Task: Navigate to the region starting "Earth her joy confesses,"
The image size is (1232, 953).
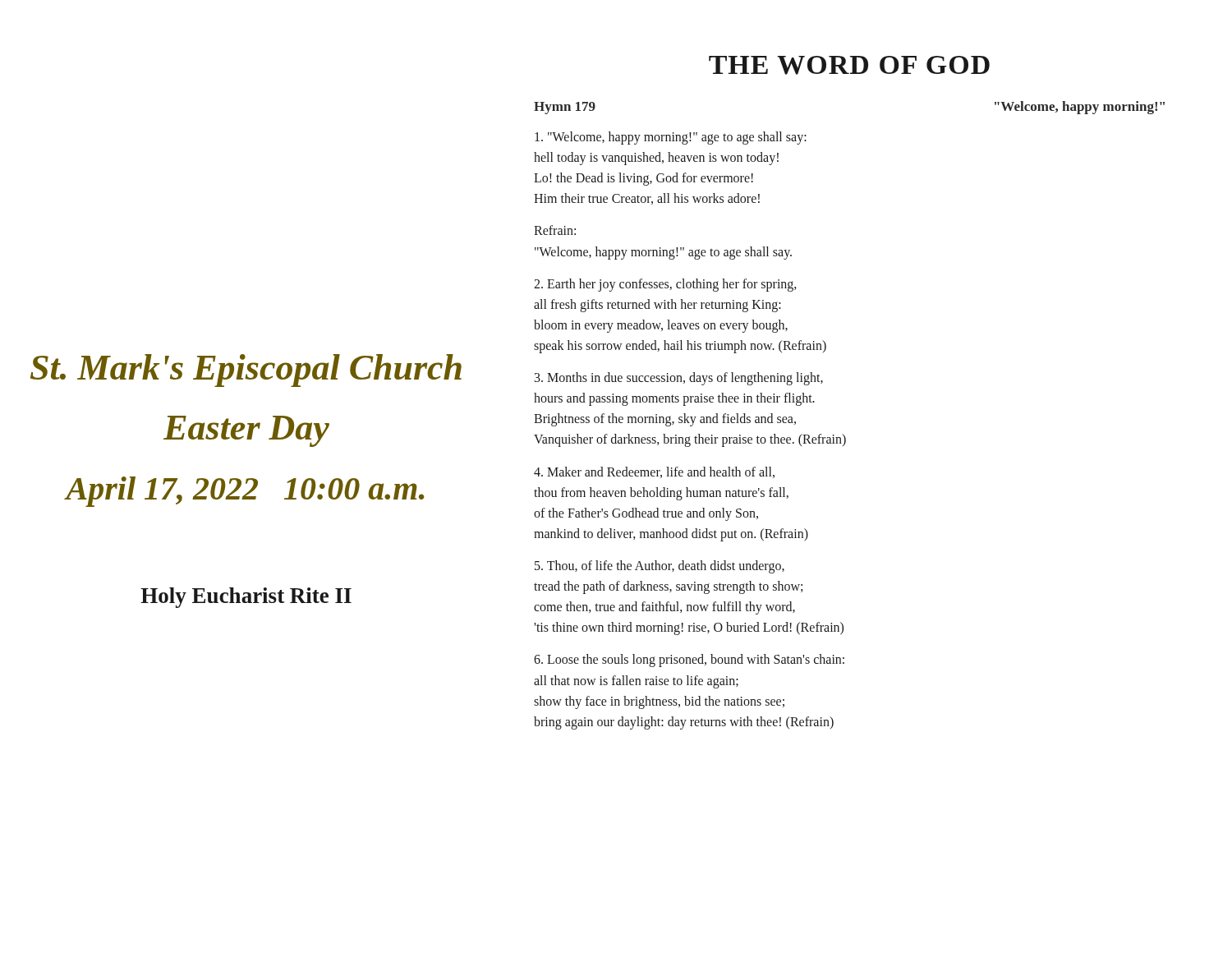Action: [x=680, y=314]
